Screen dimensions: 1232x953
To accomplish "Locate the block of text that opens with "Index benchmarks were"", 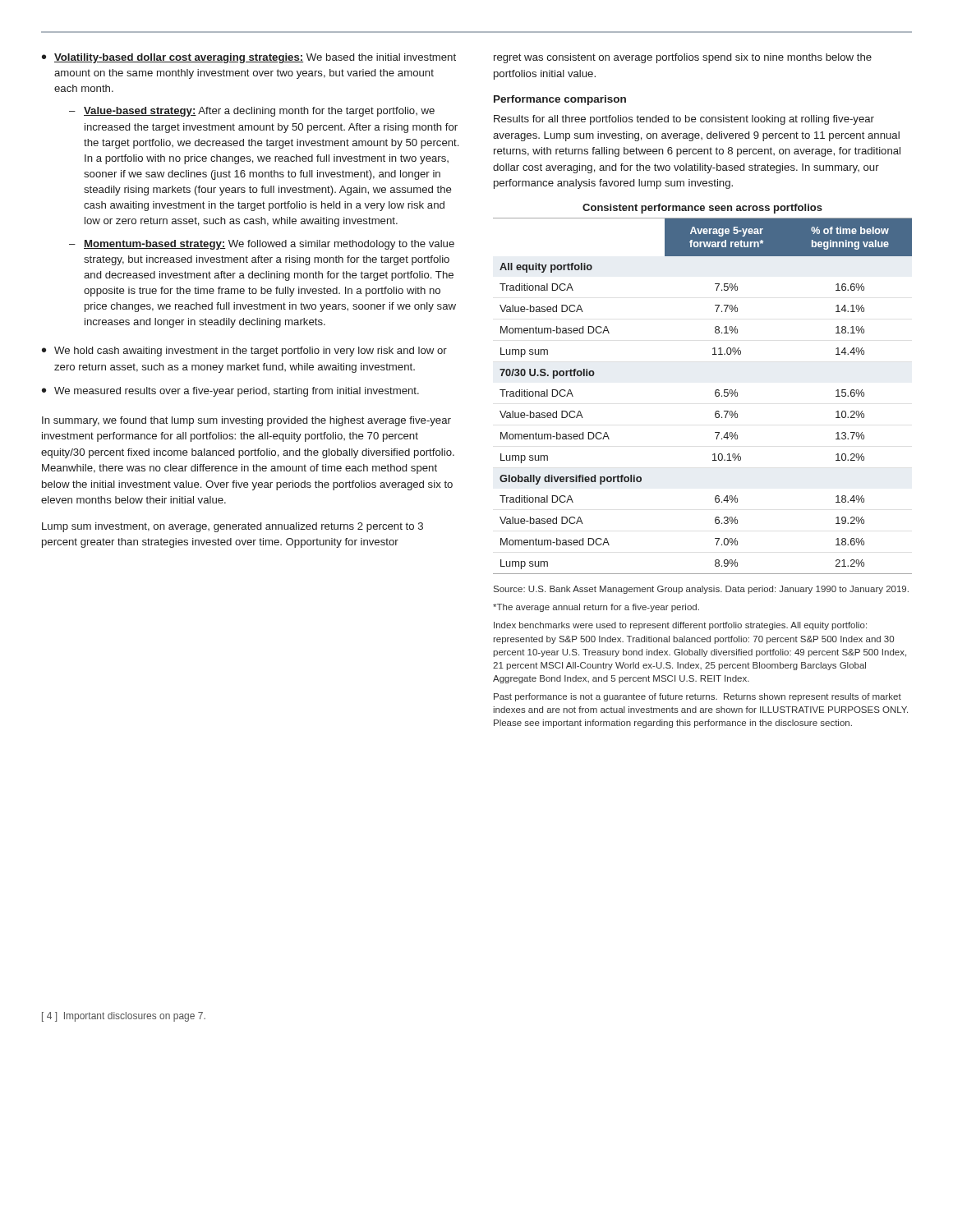I will [x=700, y=652].
